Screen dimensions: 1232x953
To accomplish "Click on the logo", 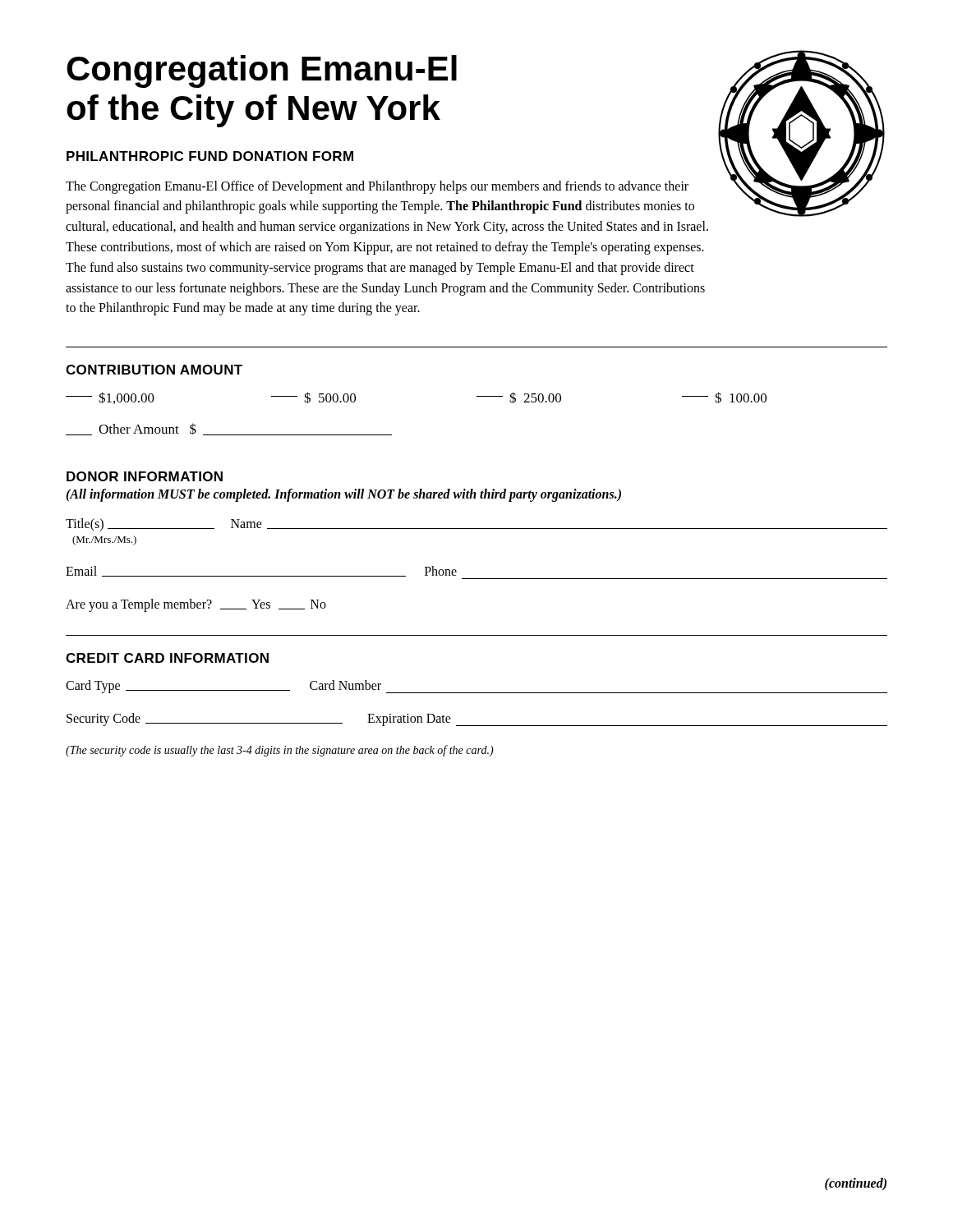I will coord(801,135).
